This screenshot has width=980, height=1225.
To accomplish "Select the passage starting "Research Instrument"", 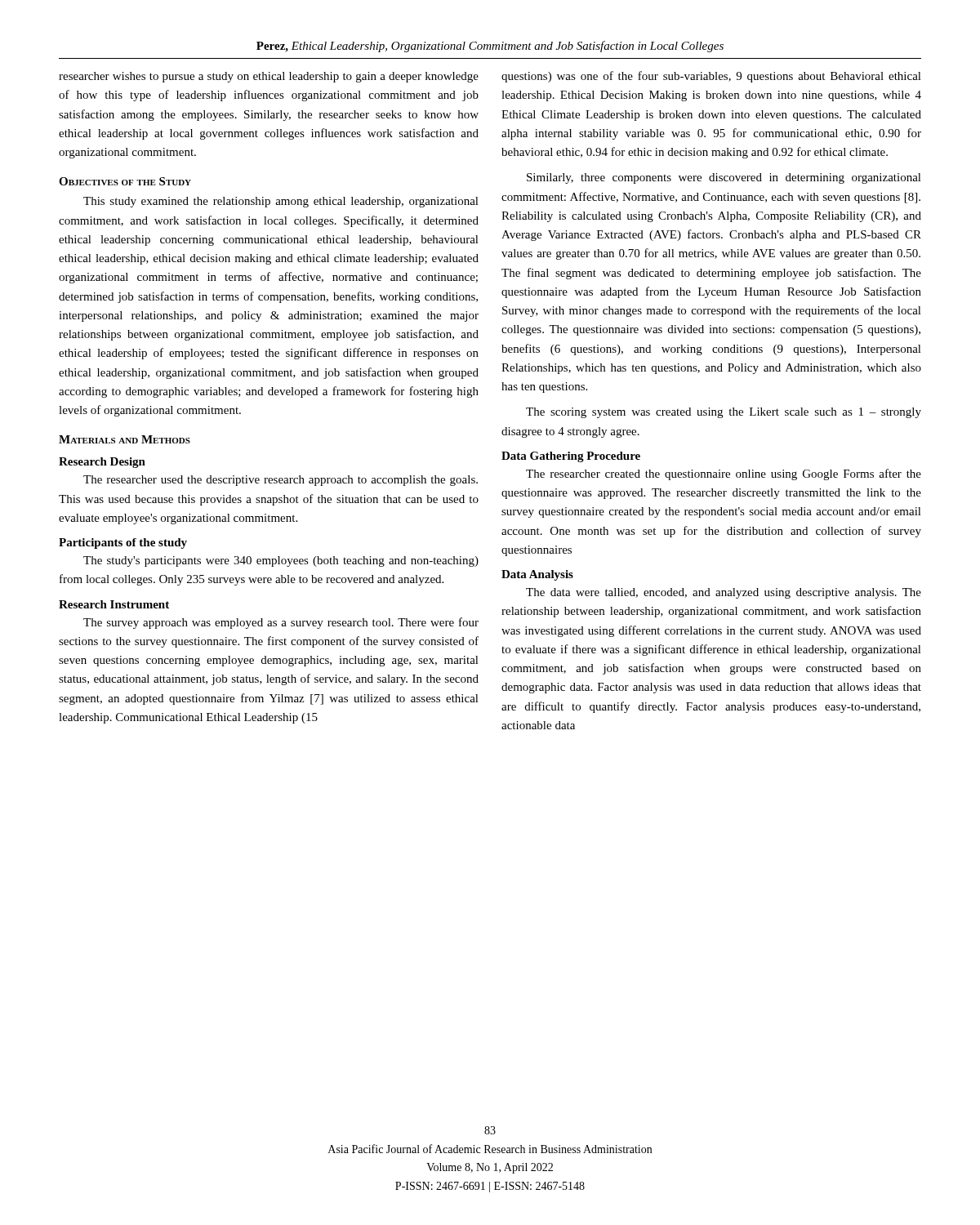I will click(x=114, y=604).
